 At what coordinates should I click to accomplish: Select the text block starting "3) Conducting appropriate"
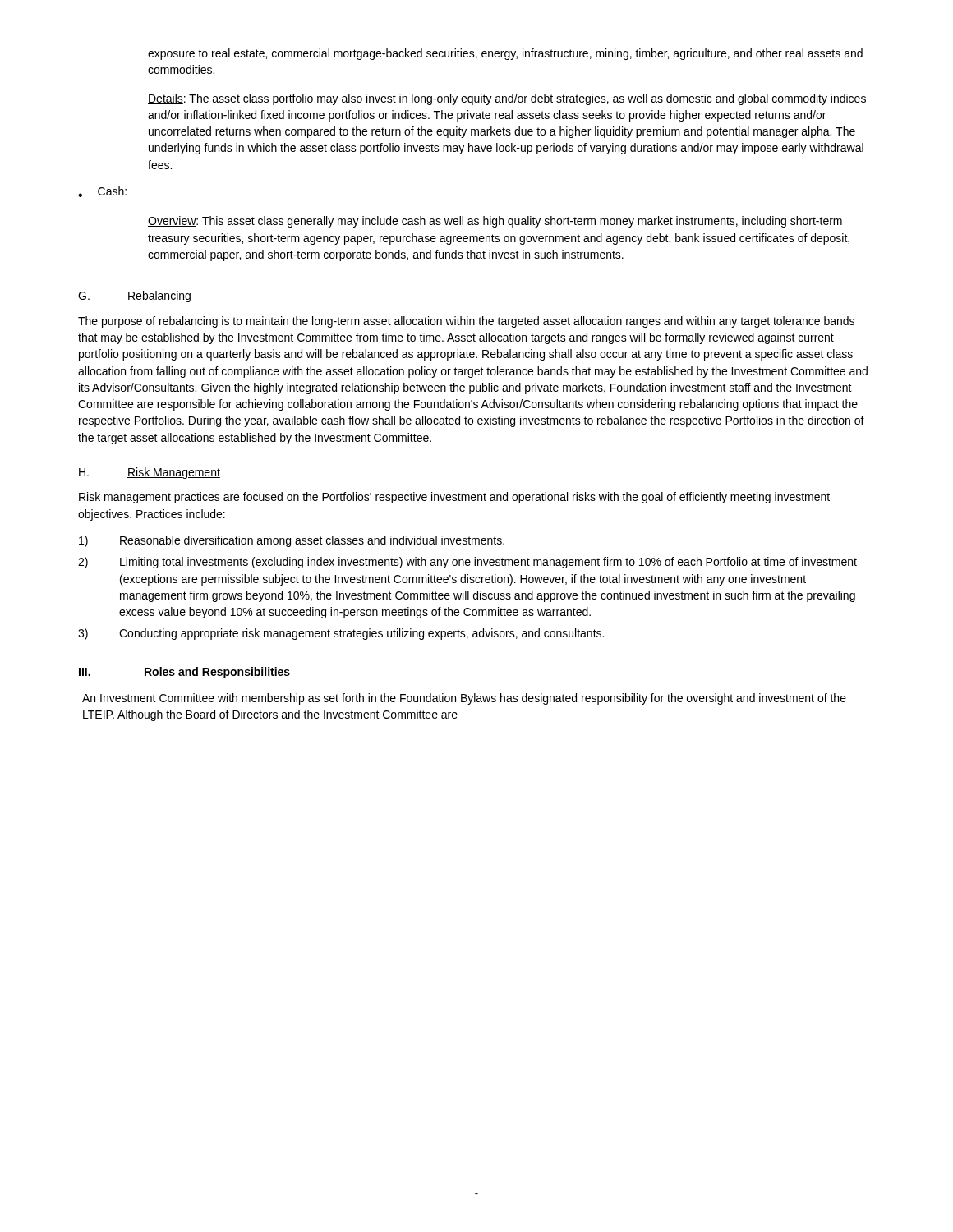476,634
